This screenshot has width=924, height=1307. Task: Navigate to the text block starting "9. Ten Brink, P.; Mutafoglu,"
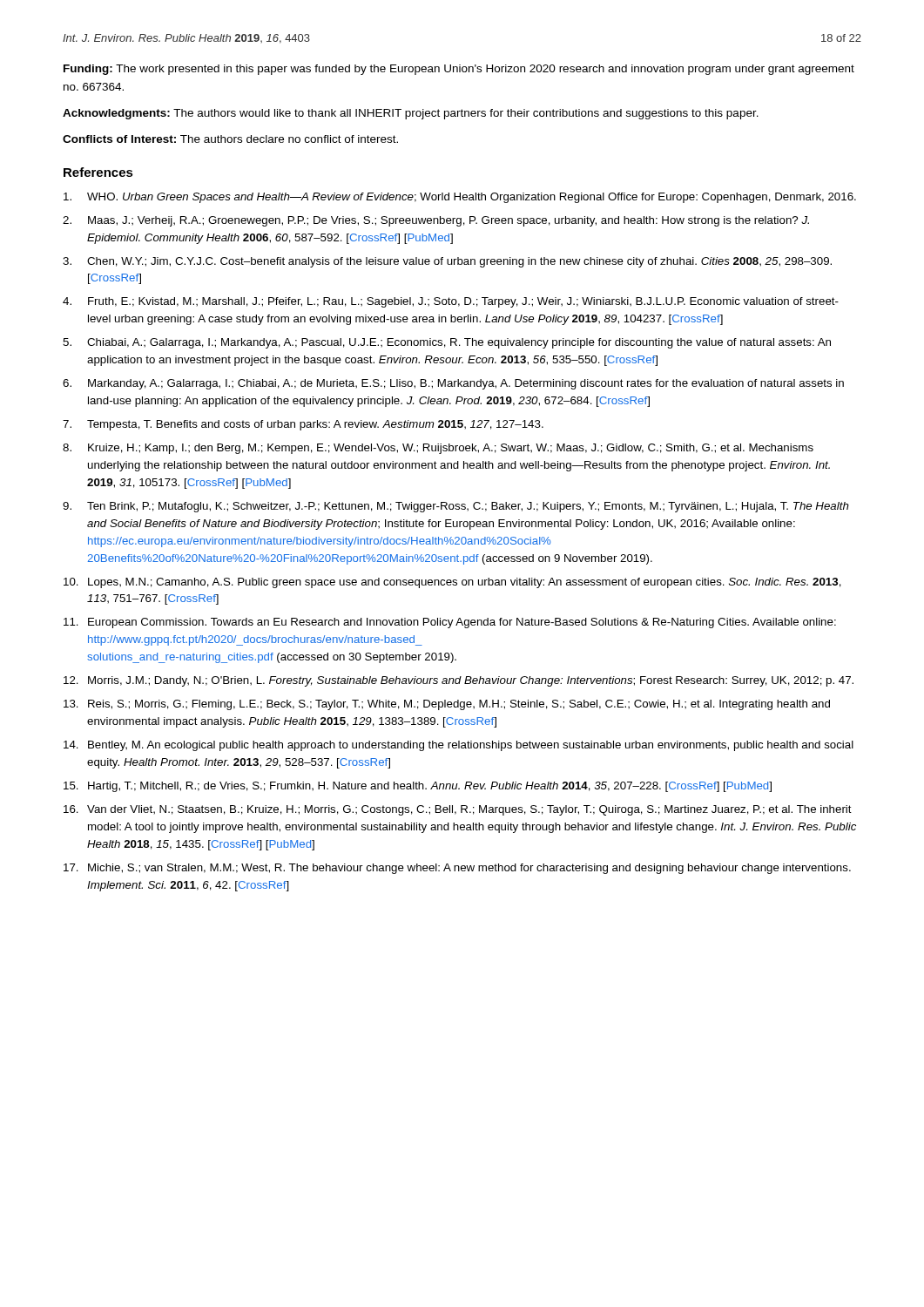coord(462,532)
